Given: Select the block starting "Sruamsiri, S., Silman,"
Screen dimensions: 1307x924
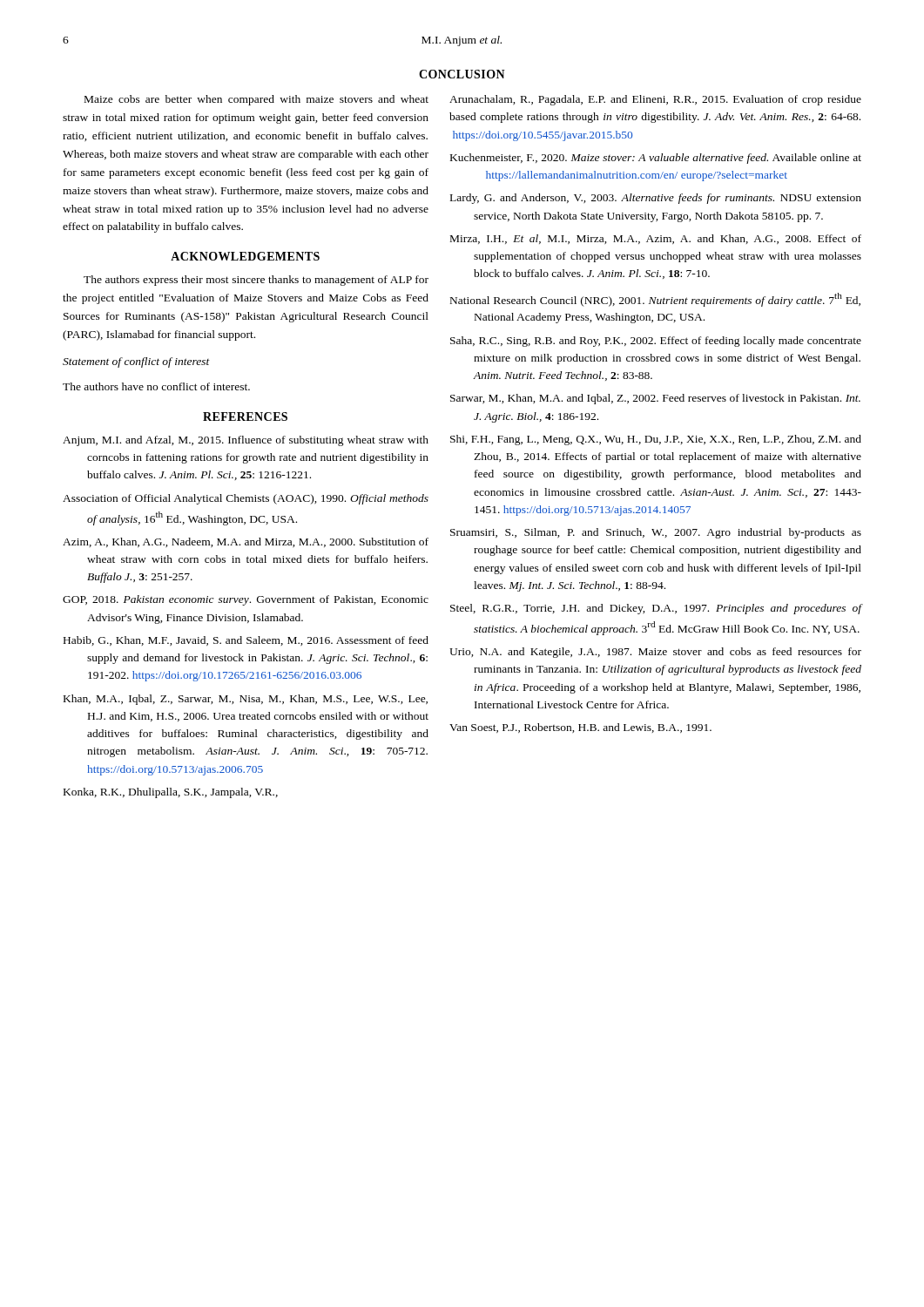Looking at the screenshot, I should coord(655,558).
